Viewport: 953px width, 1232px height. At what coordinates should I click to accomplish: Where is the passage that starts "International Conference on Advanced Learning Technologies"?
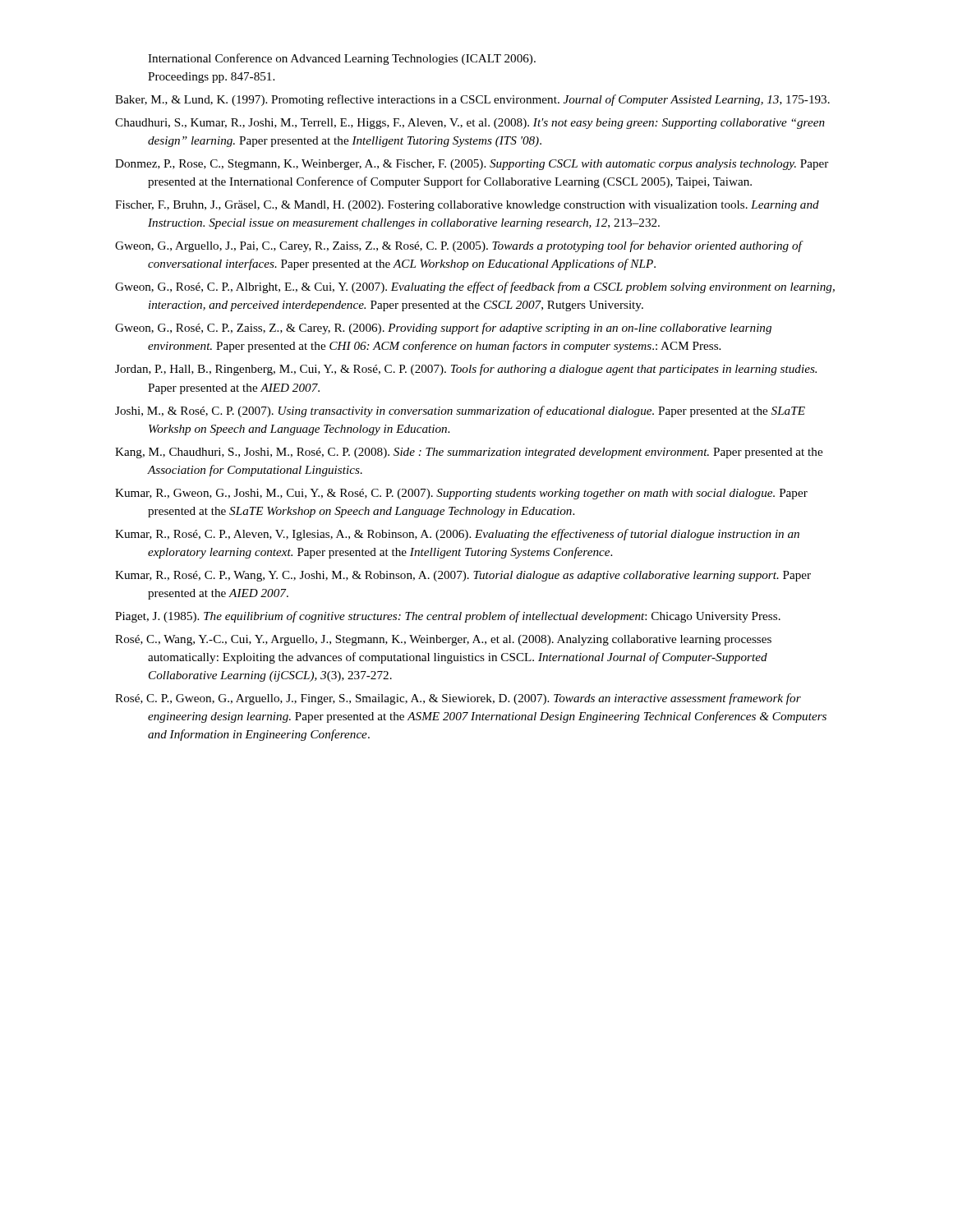[342, 67]
